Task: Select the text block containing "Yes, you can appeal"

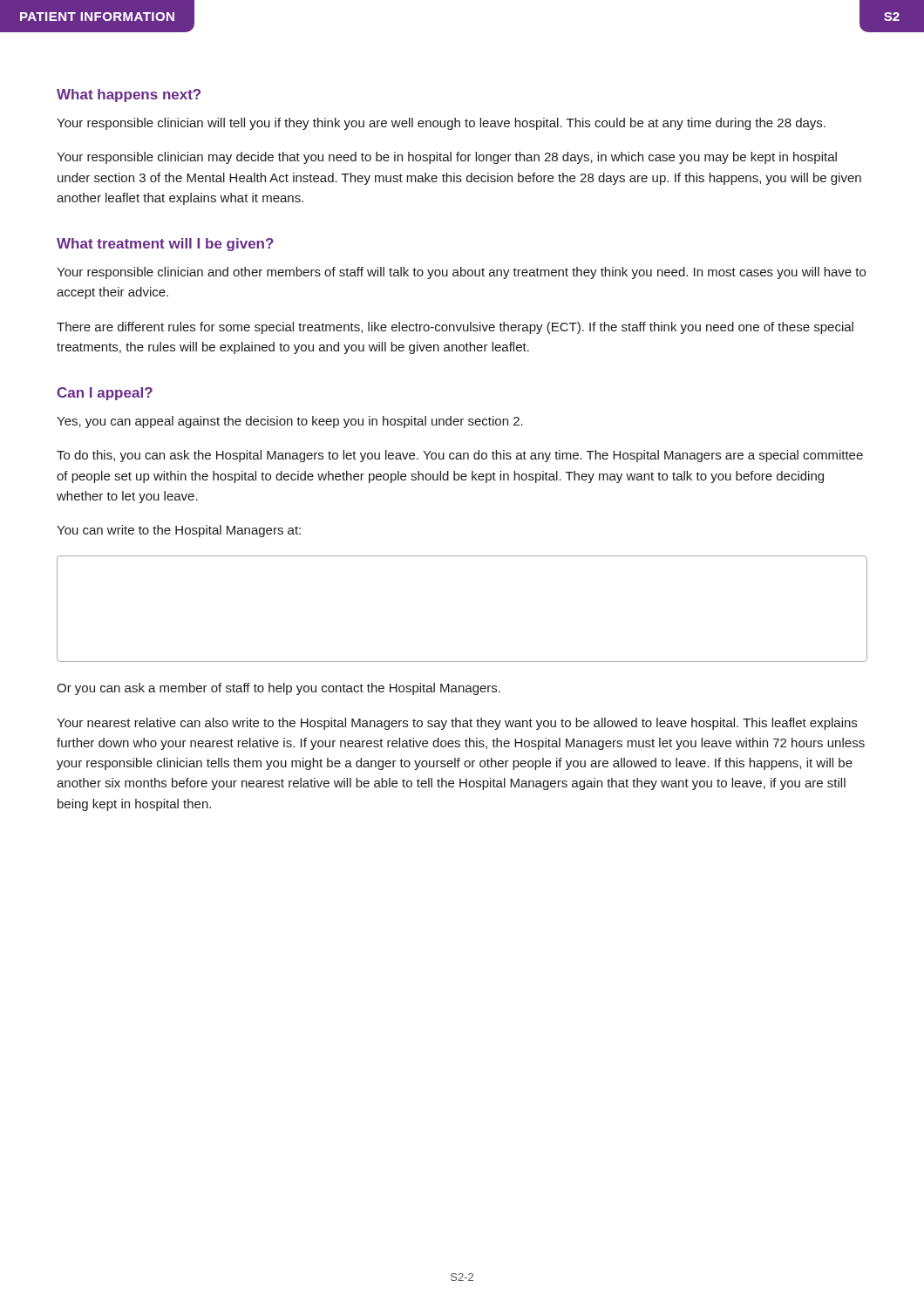Action: click(290, 421)
